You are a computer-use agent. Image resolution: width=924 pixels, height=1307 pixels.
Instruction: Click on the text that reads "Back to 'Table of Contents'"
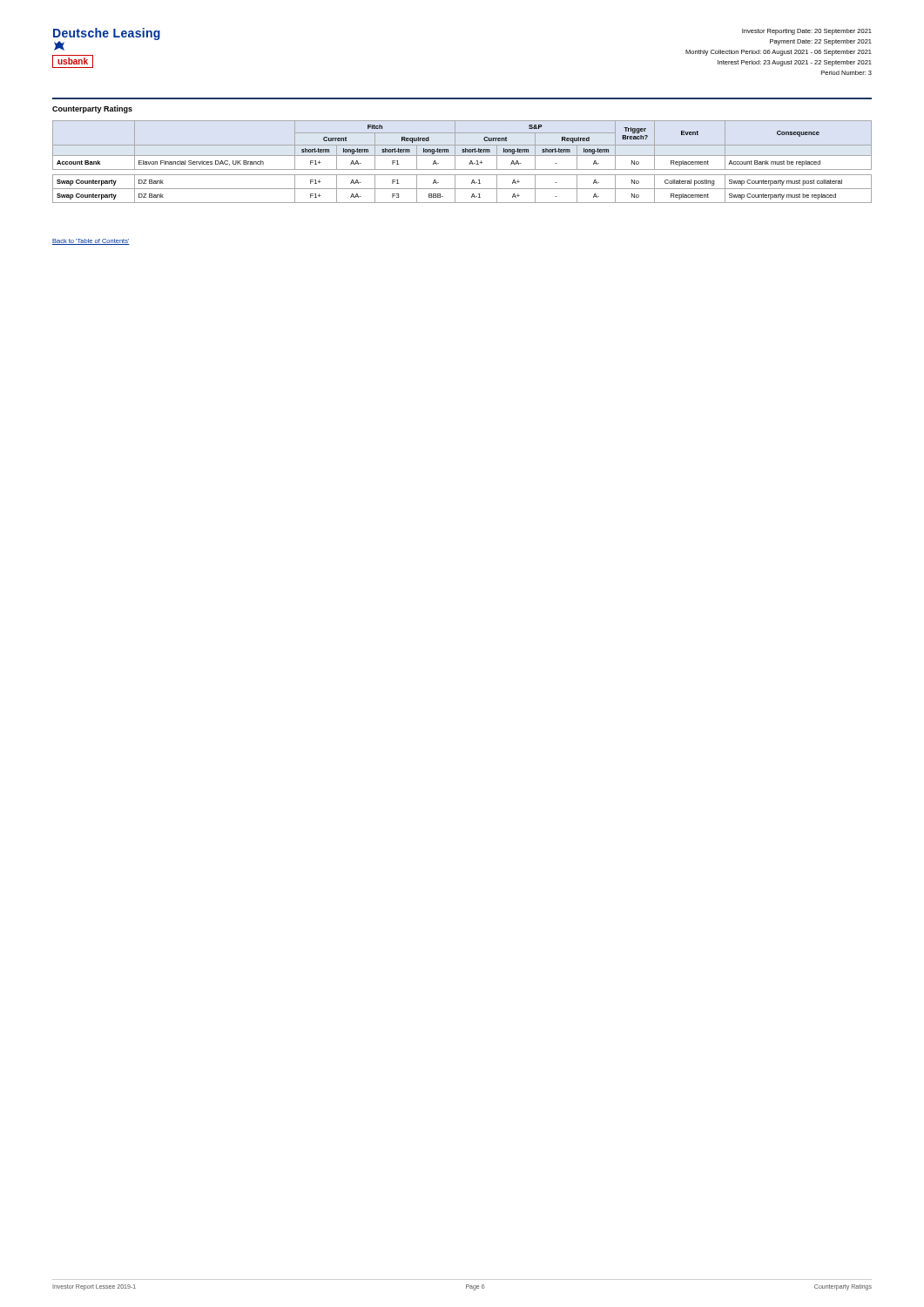point(91,241)
